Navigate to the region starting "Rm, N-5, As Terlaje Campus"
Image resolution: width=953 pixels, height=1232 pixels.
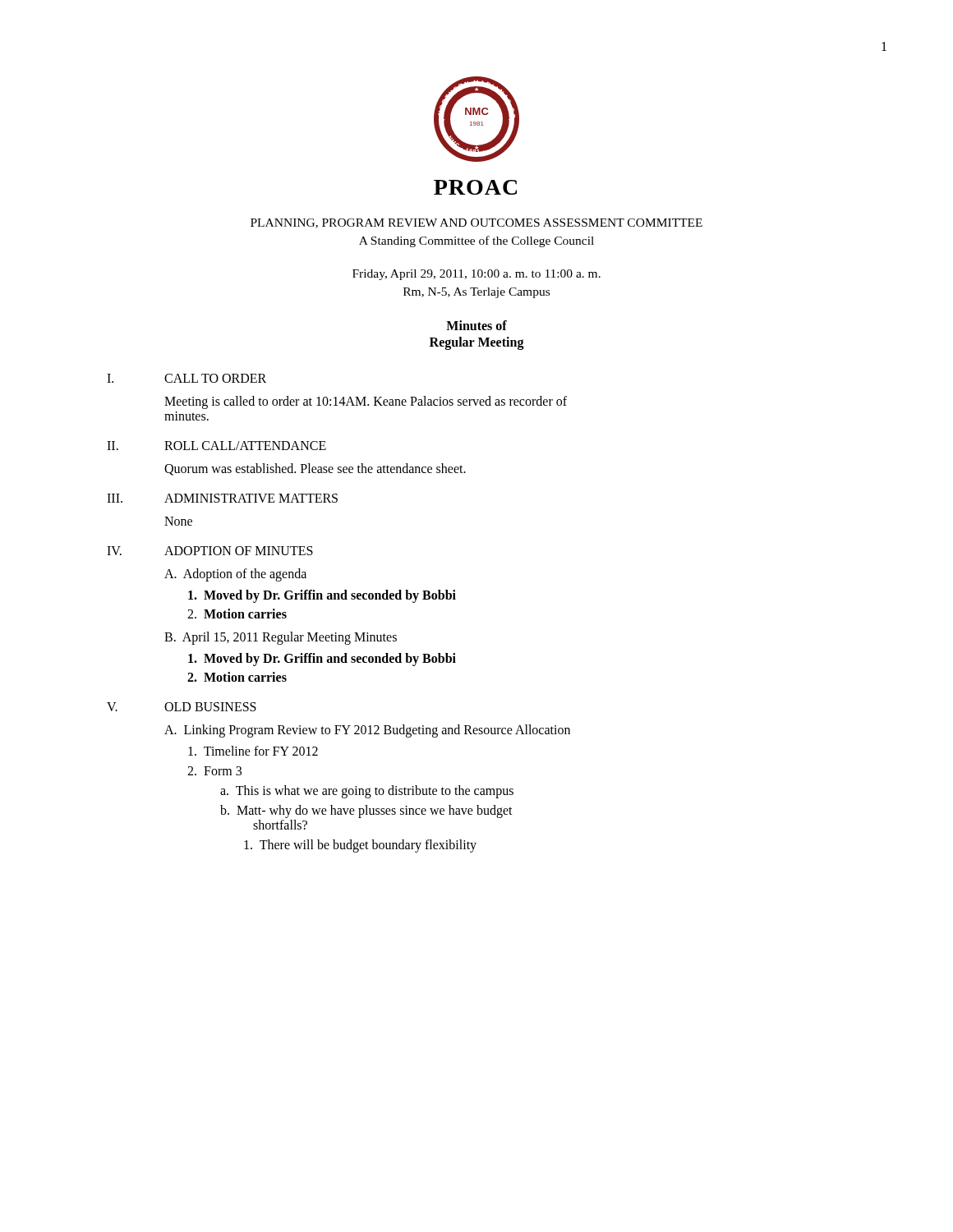[x=476, y=291]
